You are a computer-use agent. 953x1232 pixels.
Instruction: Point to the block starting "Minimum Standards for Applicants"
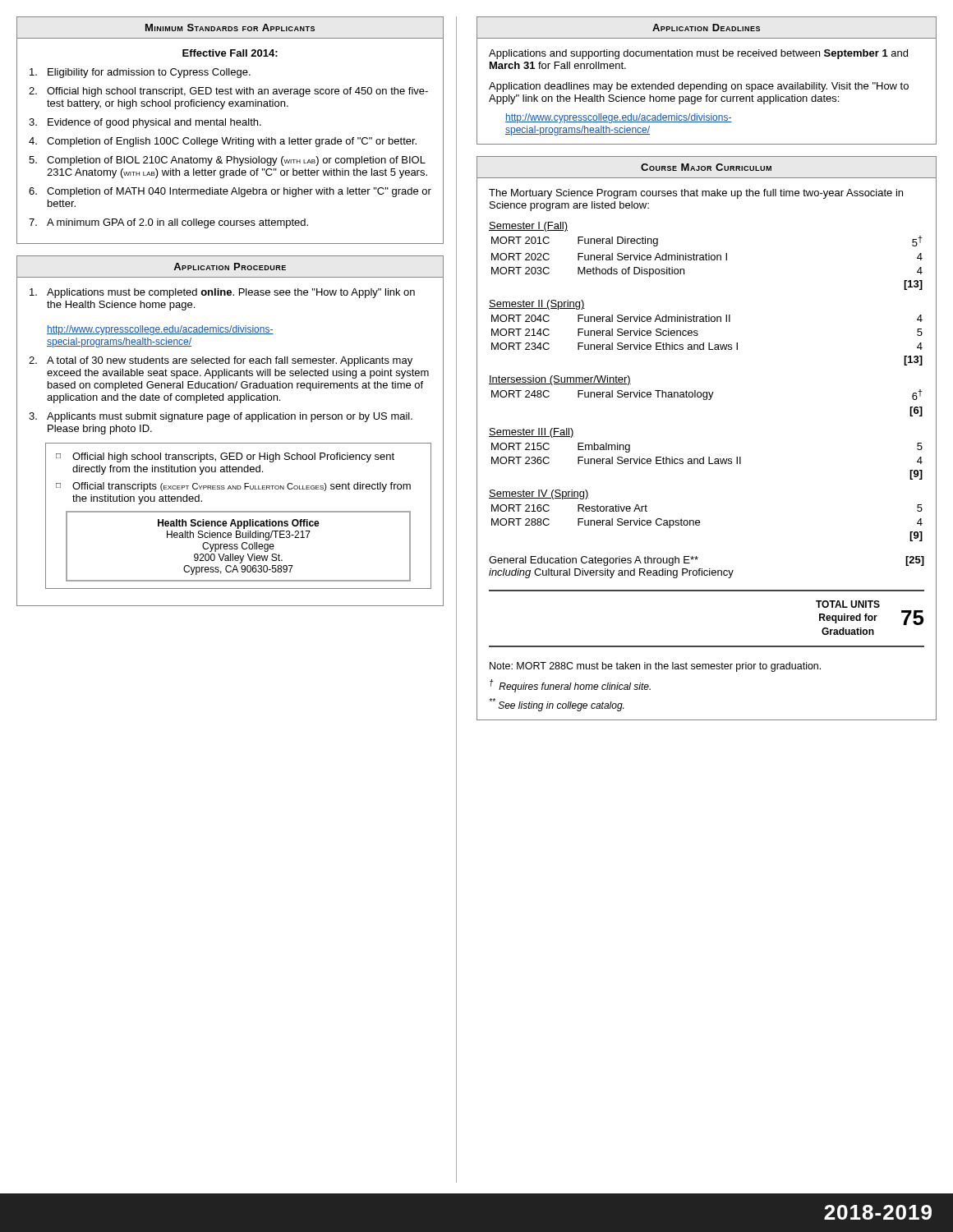pos(230,27)
